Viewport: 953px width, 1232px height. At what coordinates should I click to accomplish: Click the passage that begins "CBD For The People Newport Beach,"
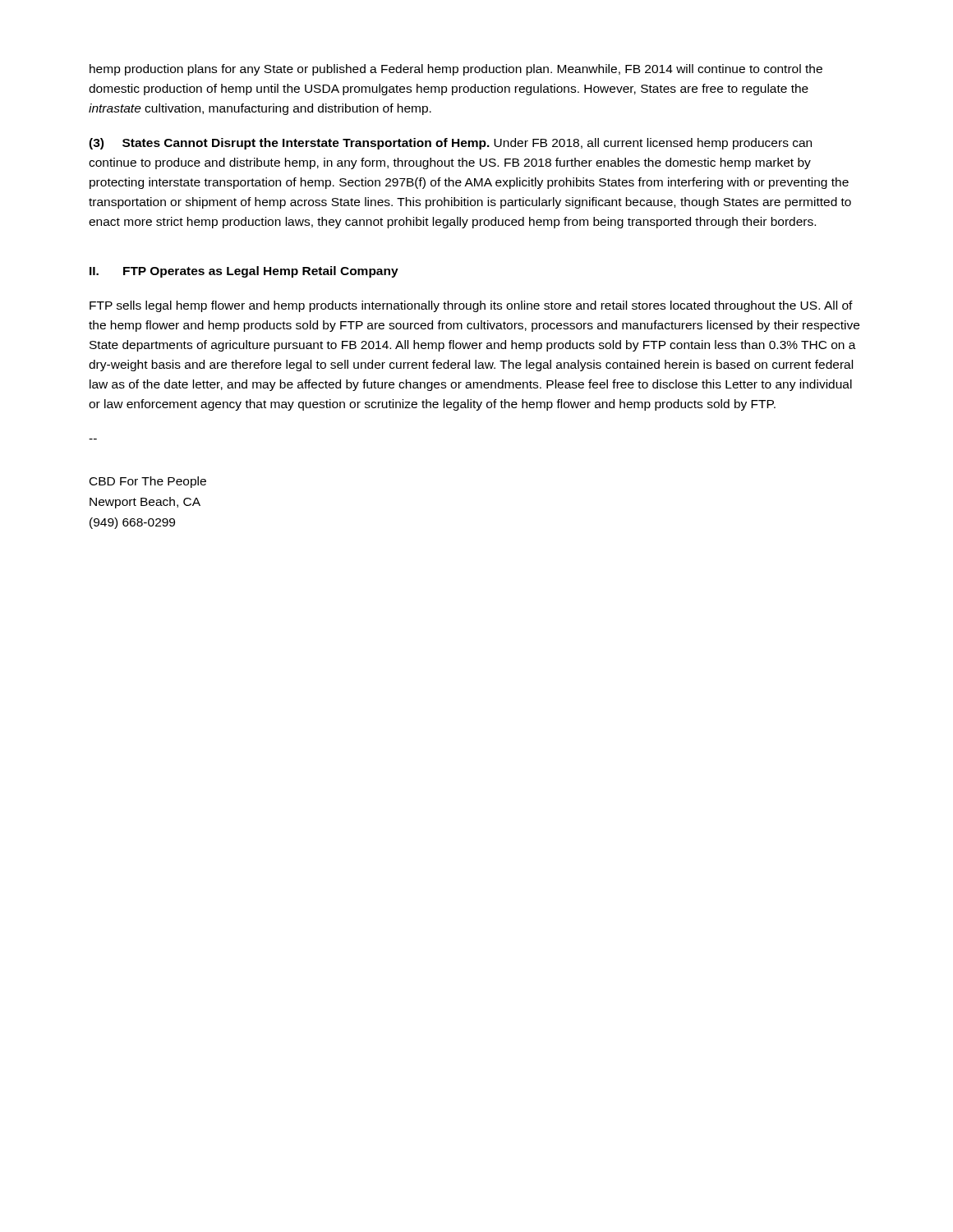click(148, 501)
